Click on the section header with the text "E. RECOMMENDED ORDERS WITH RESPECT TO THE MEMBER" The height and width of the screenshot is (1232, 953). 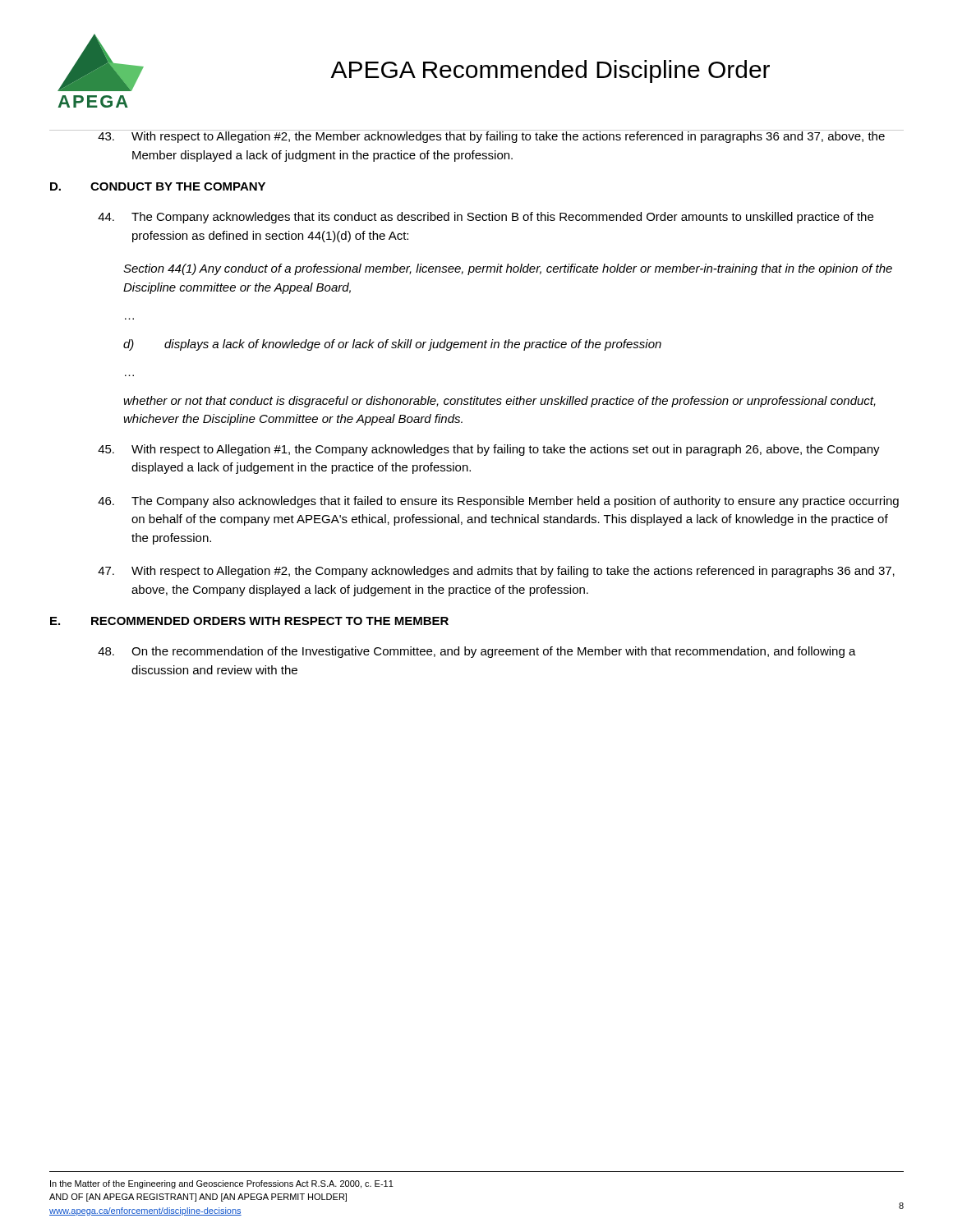249,621
